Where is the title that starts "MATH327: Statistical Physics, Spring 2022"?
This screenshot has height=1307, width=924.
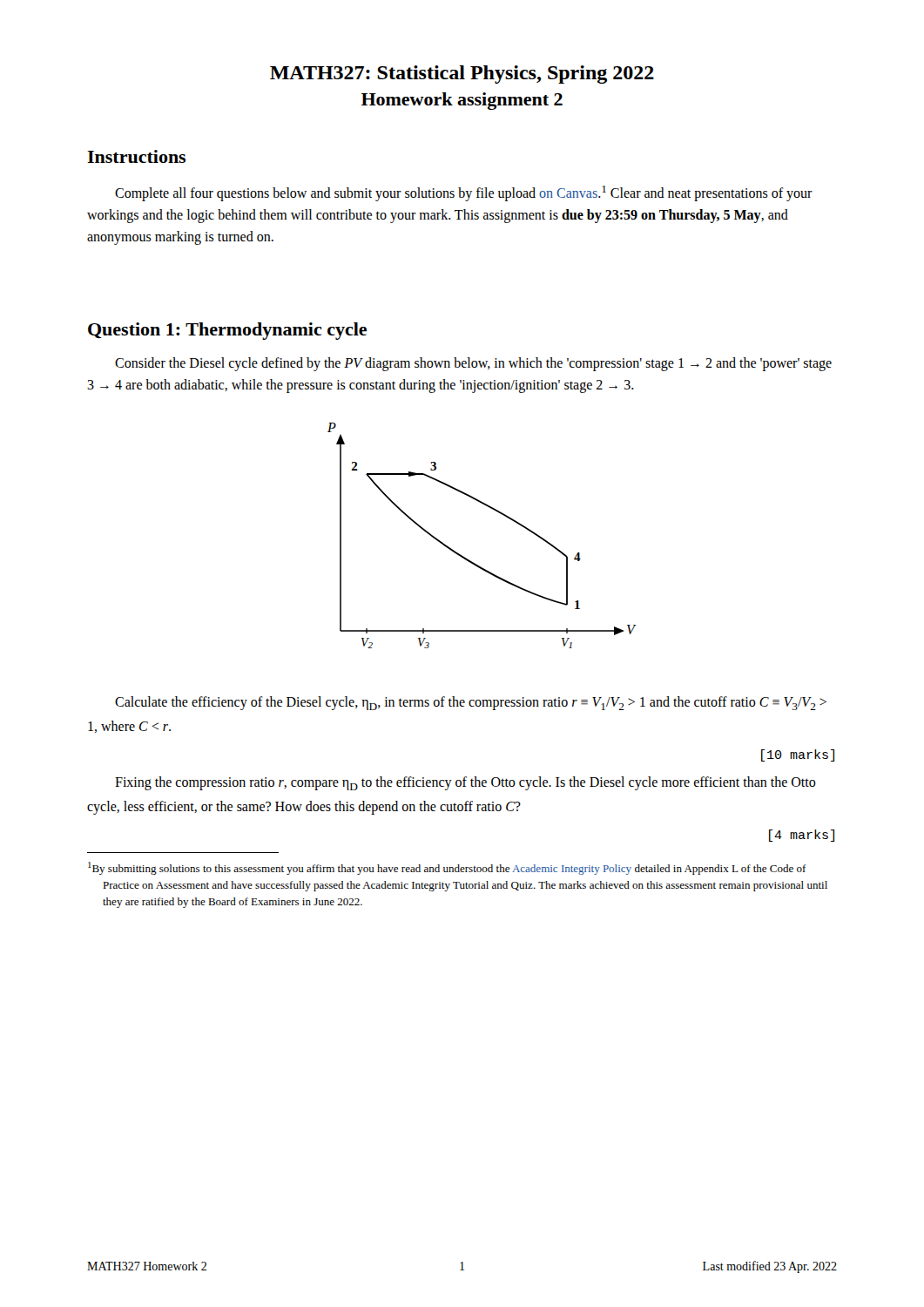(x=462, y=86)
